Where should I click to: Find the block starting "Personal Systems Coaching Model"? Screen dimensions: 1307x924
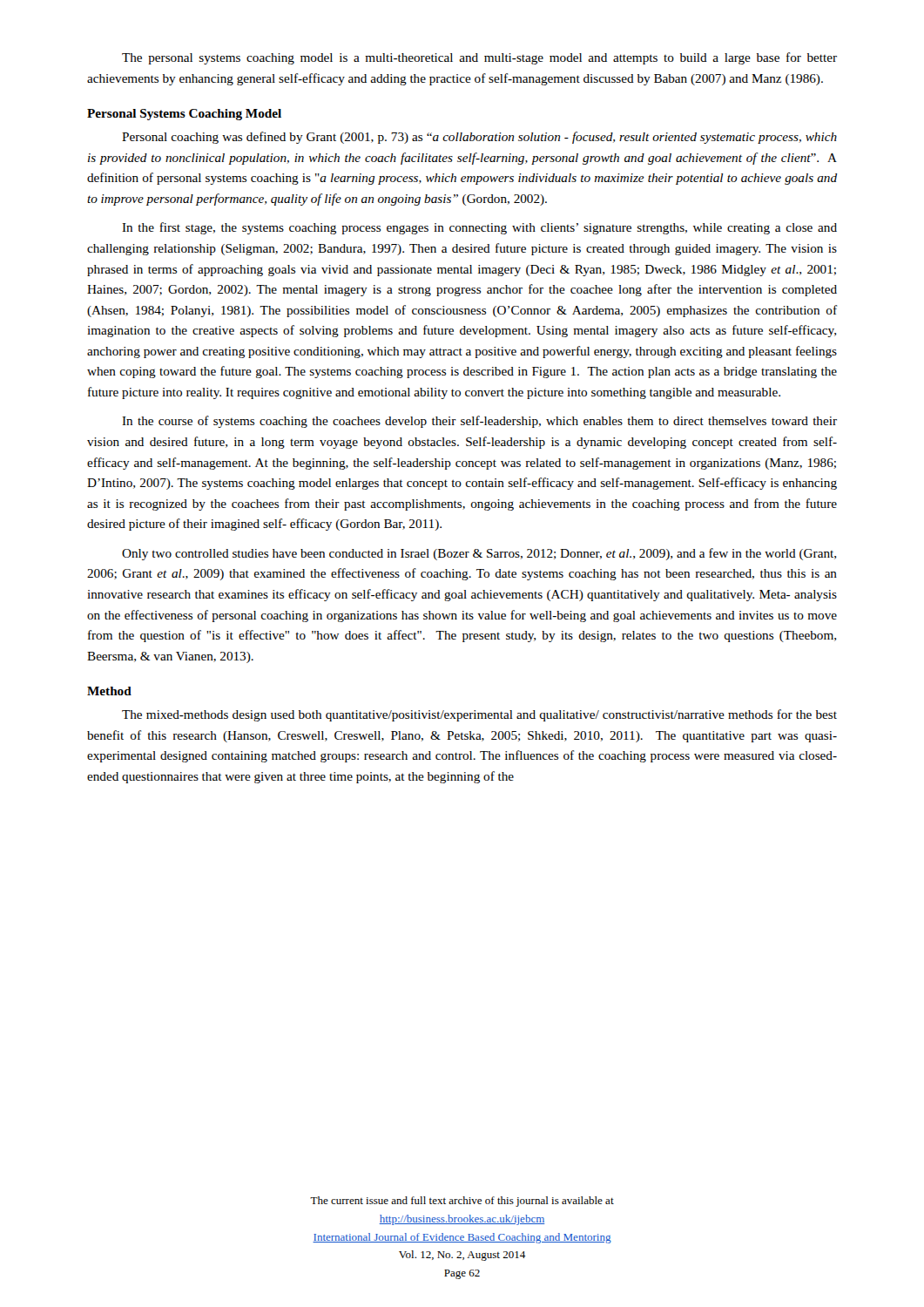184,113
